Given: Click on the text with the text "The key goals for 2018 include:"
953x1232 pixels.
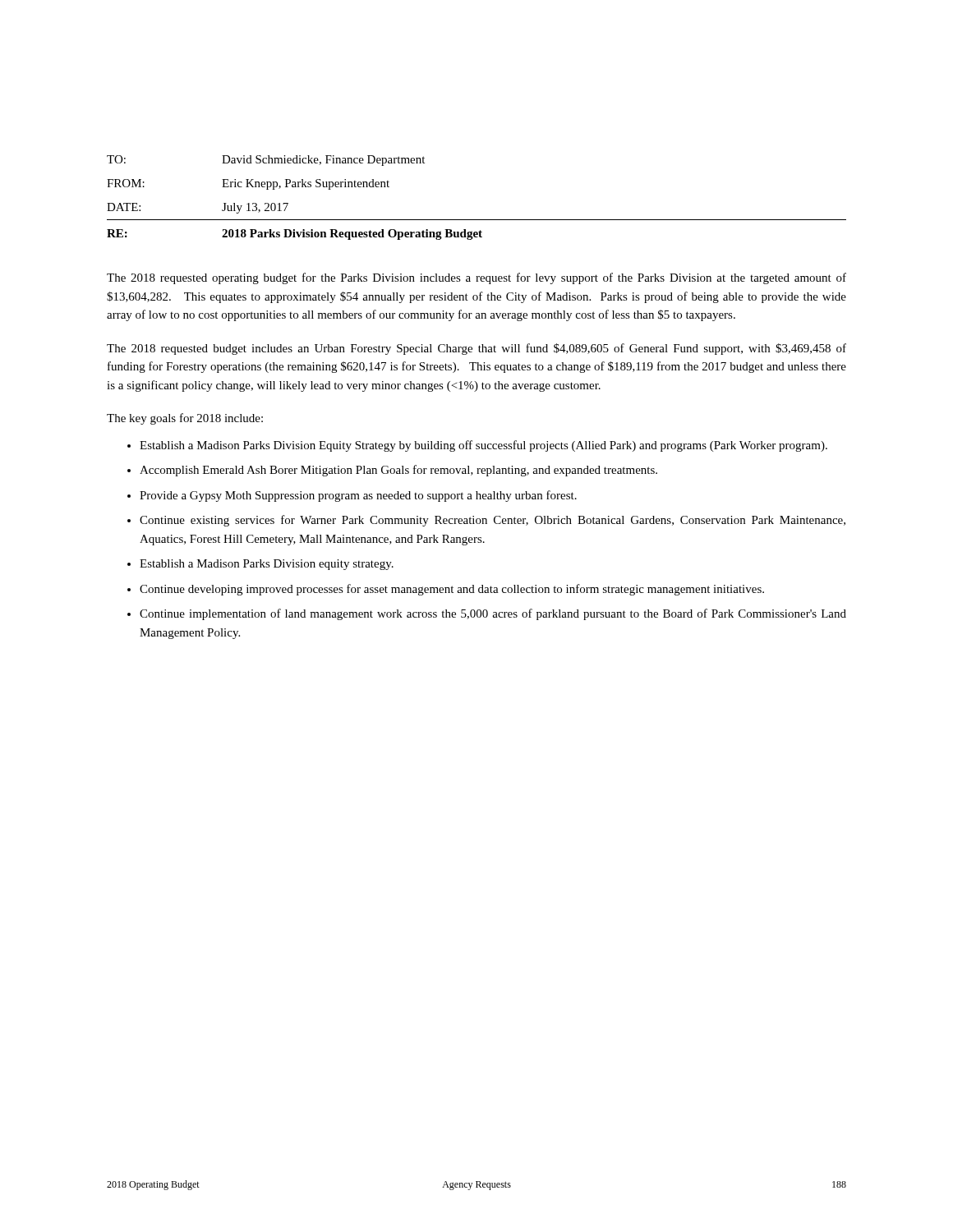Looking at the screenshot, I should pos(185,418).
